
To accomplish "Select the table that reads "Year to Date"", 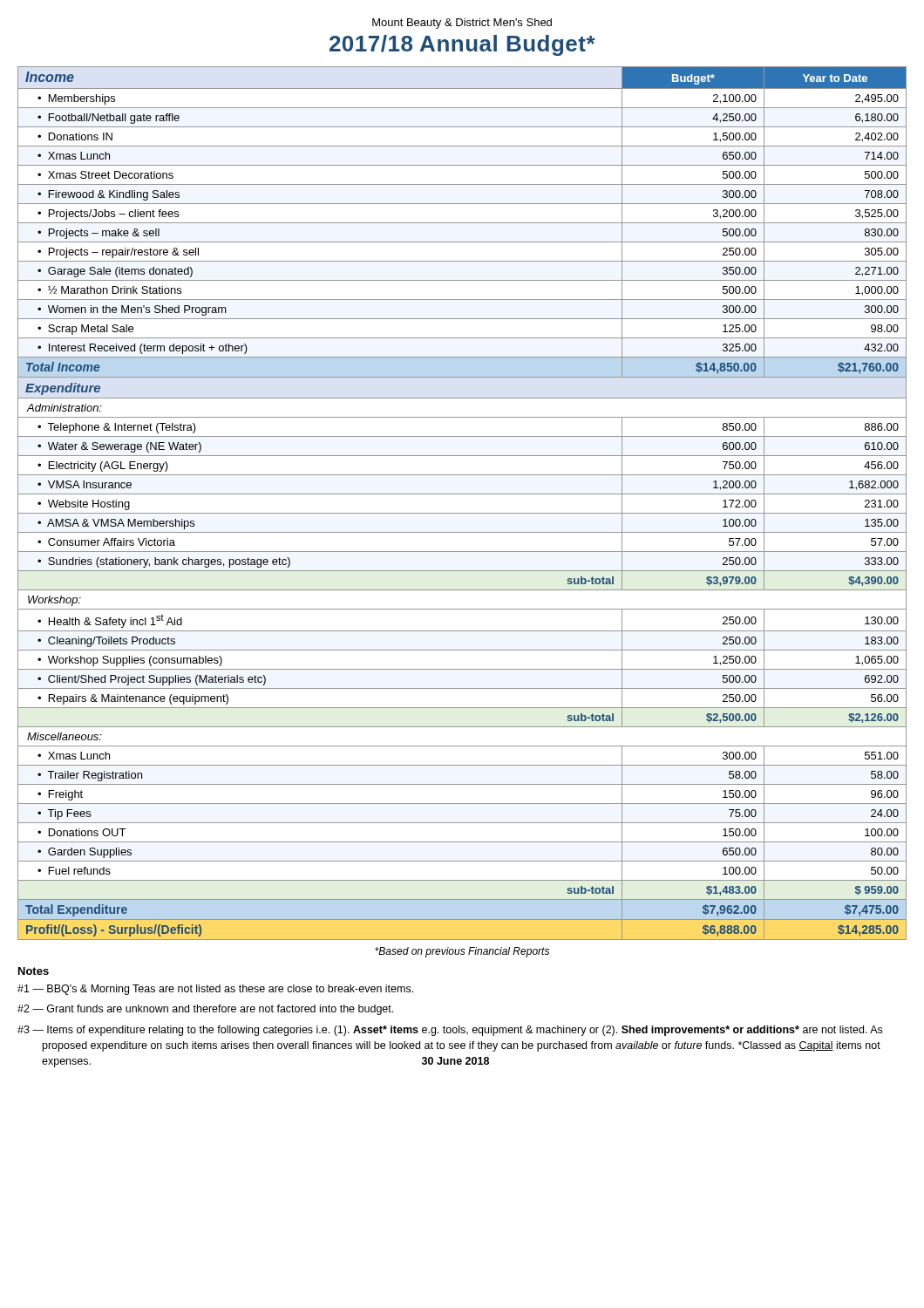I will click(462, 503).
